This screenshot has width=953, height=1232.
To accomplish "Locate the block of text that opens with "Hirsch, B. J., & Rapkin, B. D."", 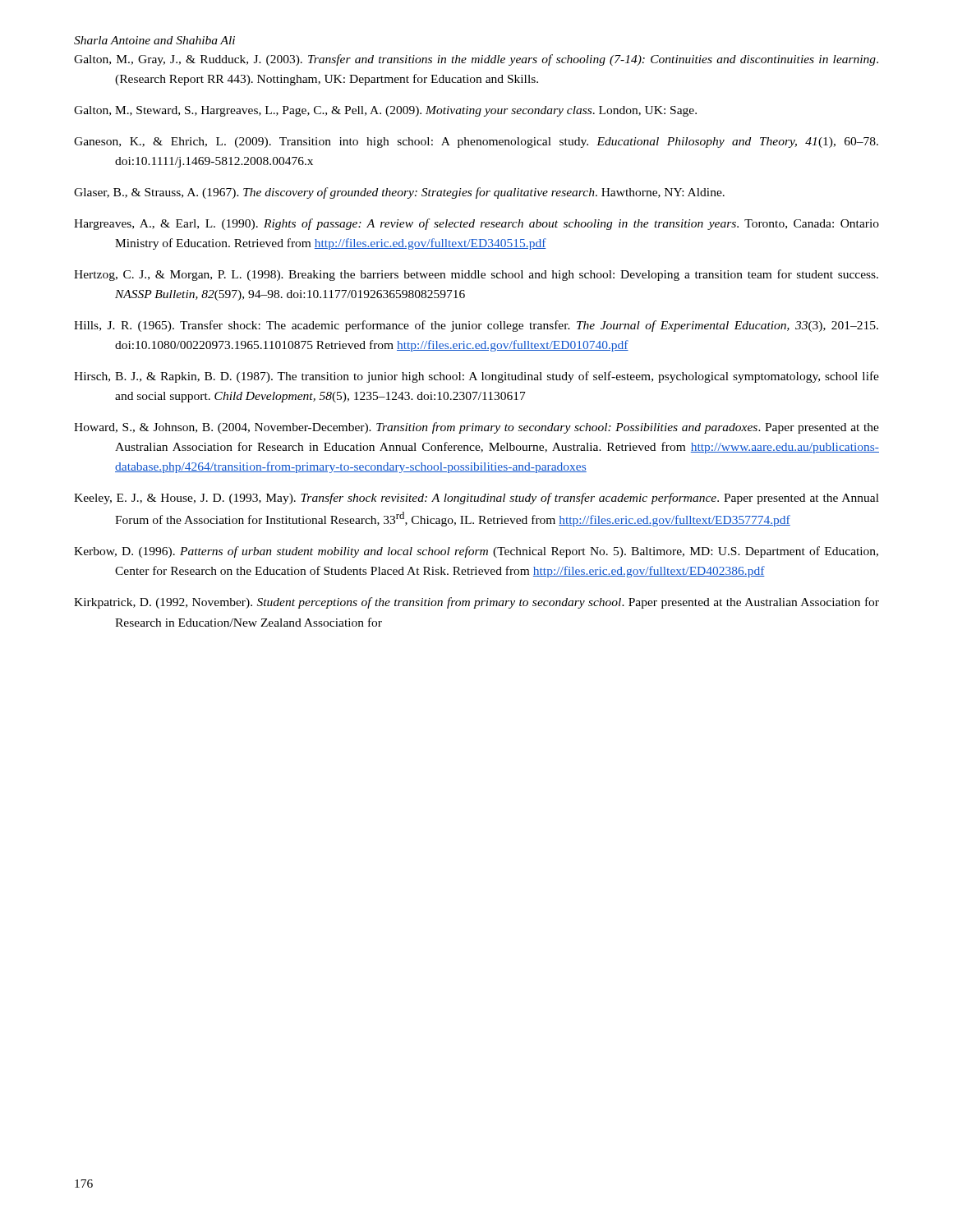I will coord(476,386).
